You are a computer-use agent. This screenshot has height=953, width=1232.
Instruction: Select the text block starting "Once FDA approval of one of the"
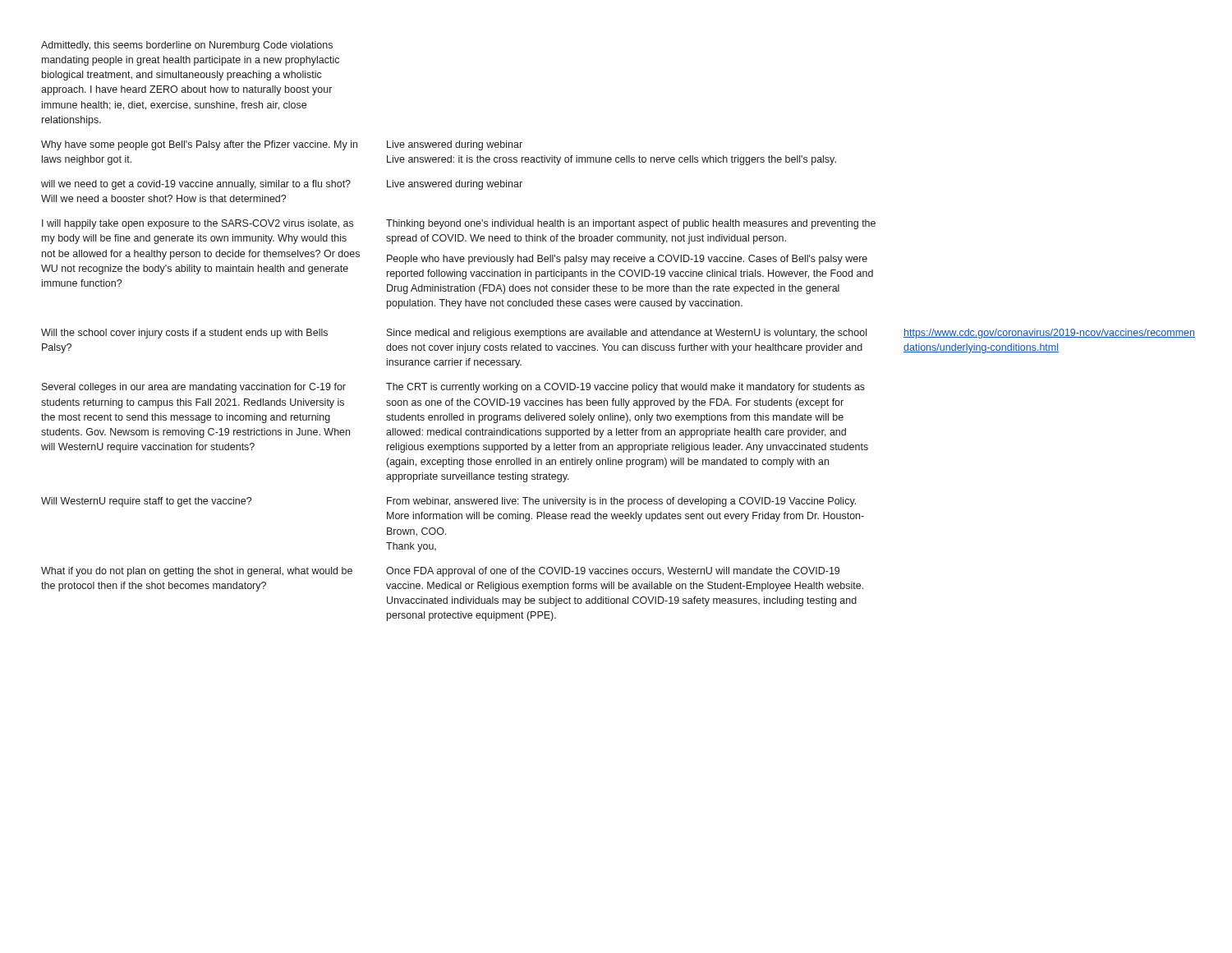coord(625,593)
